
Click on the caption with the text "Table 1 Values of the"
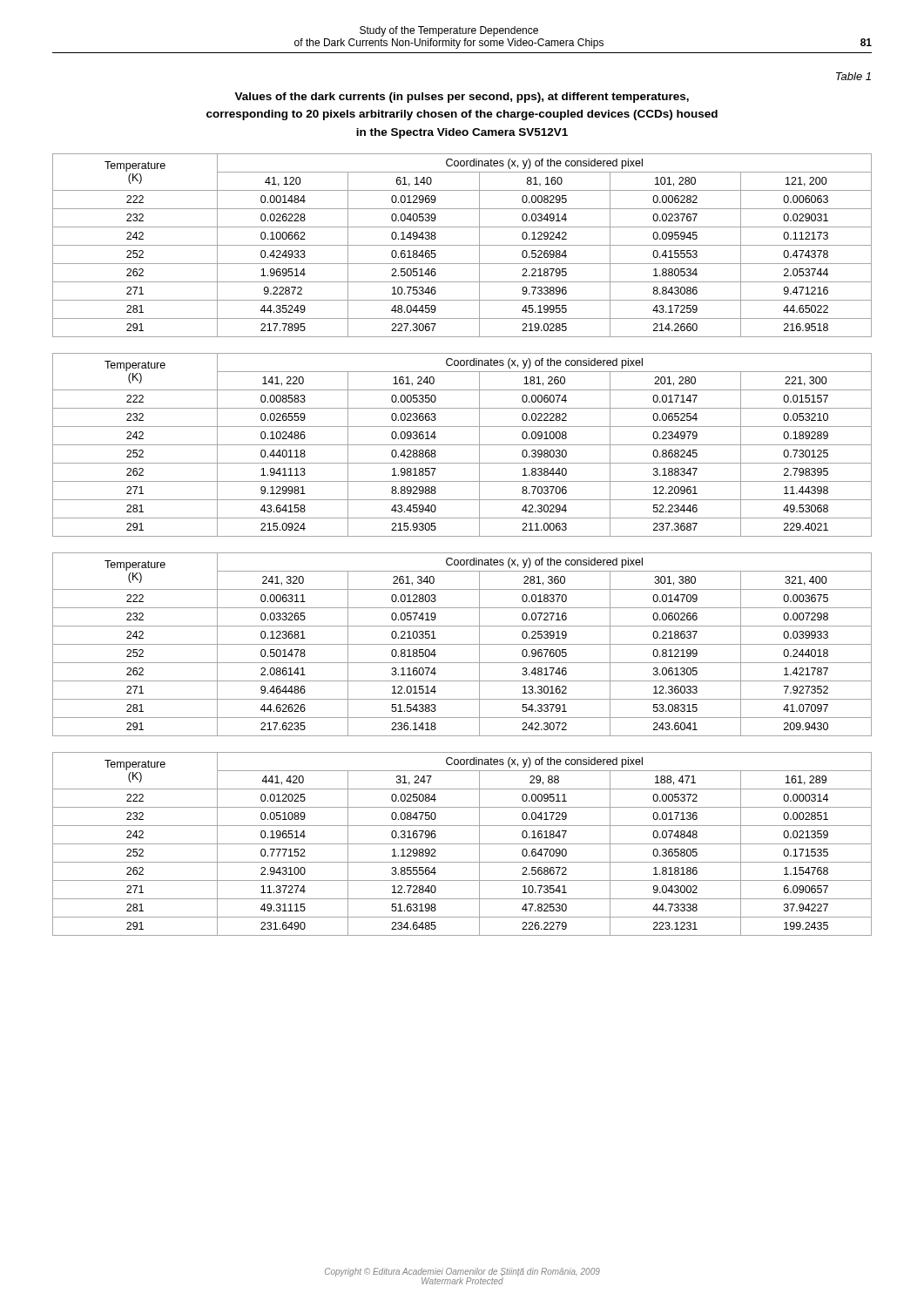[x=462, y=105]
